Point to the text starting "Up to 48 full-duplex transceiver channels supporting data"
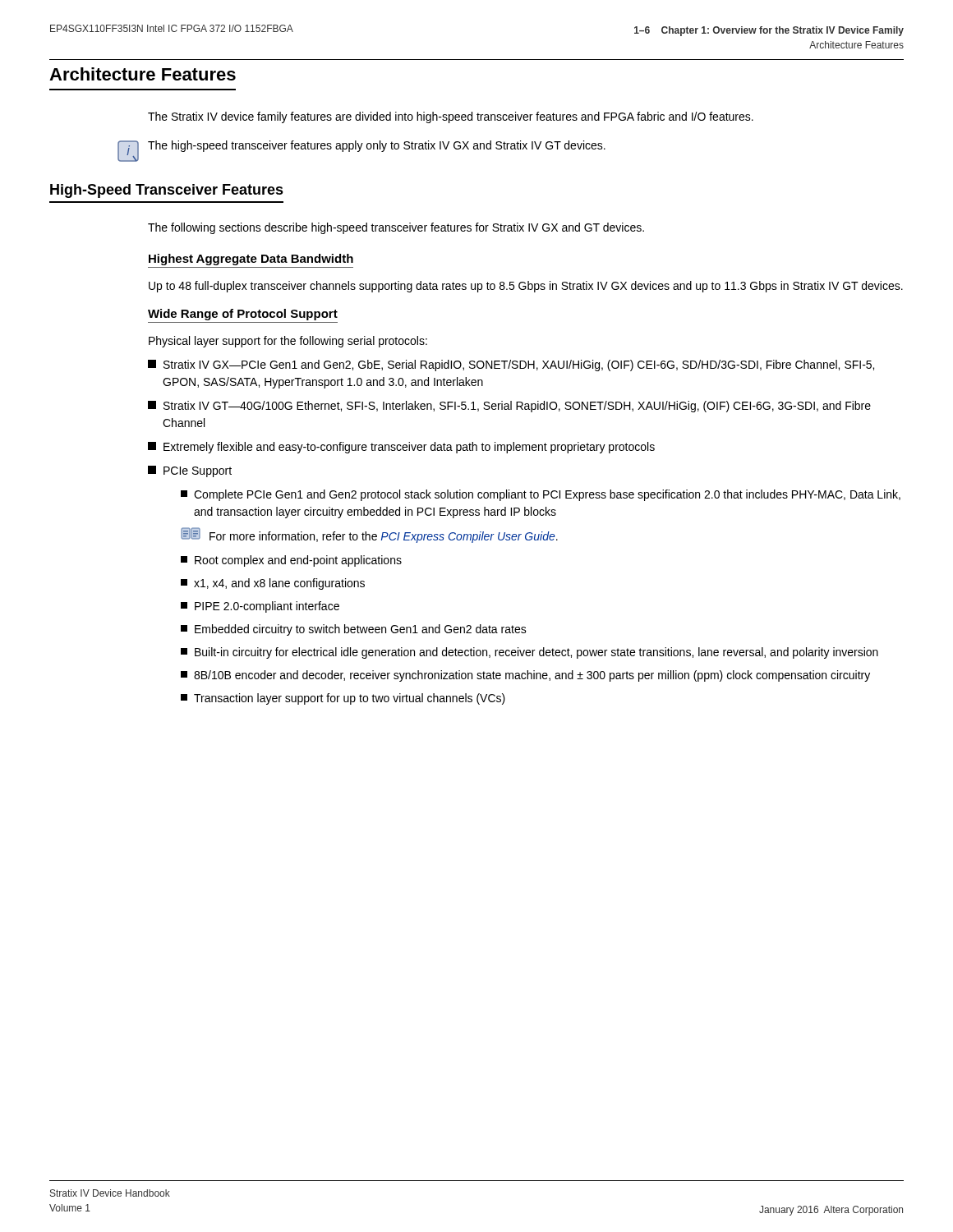Viewport: 953px width, 1232px height. [x=526, y=286]
